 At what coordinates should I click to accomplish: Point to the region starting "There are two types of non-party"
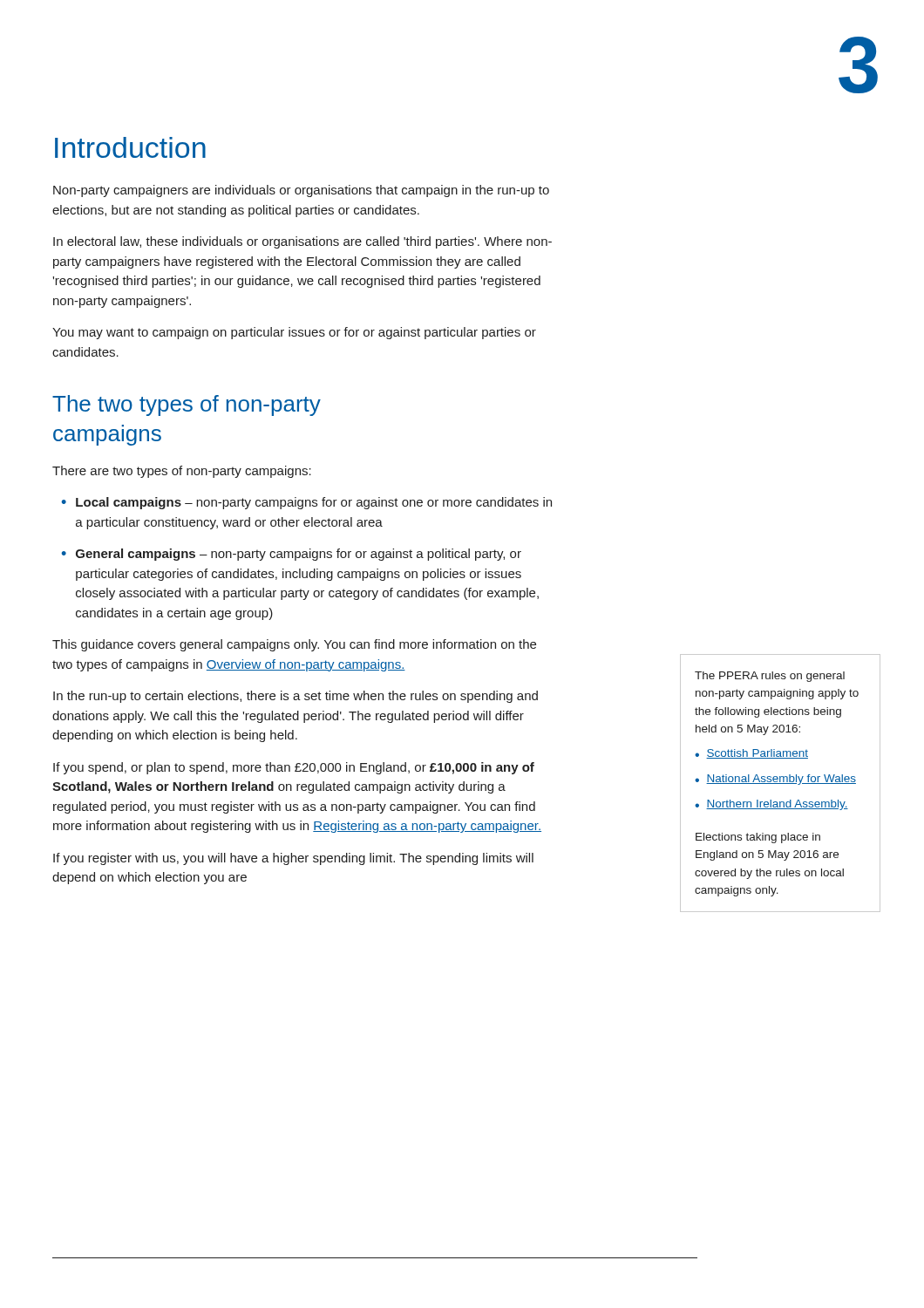[305, 471]
